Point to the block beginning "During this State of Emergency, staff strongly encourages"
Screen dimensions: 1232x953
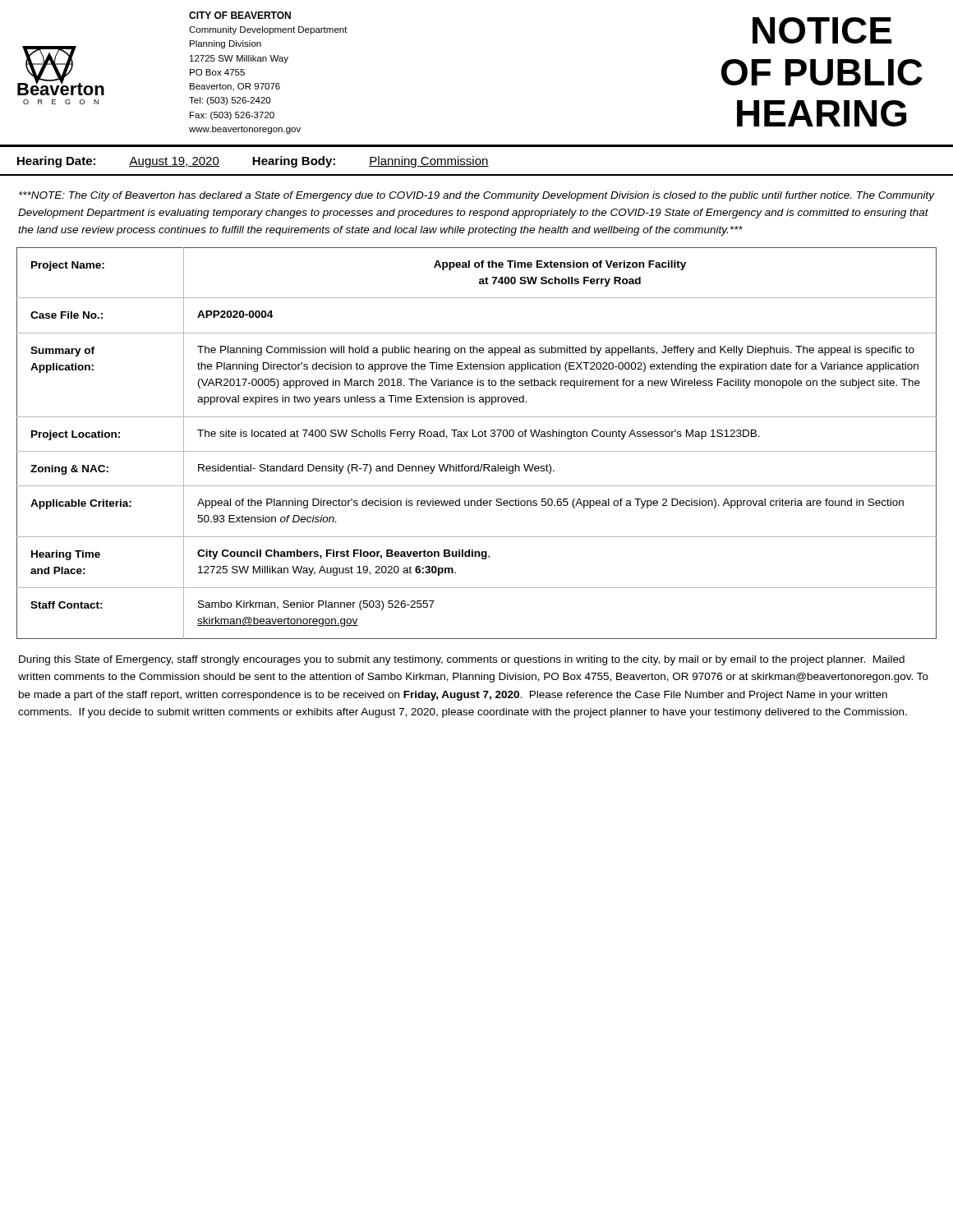point(473,685)
